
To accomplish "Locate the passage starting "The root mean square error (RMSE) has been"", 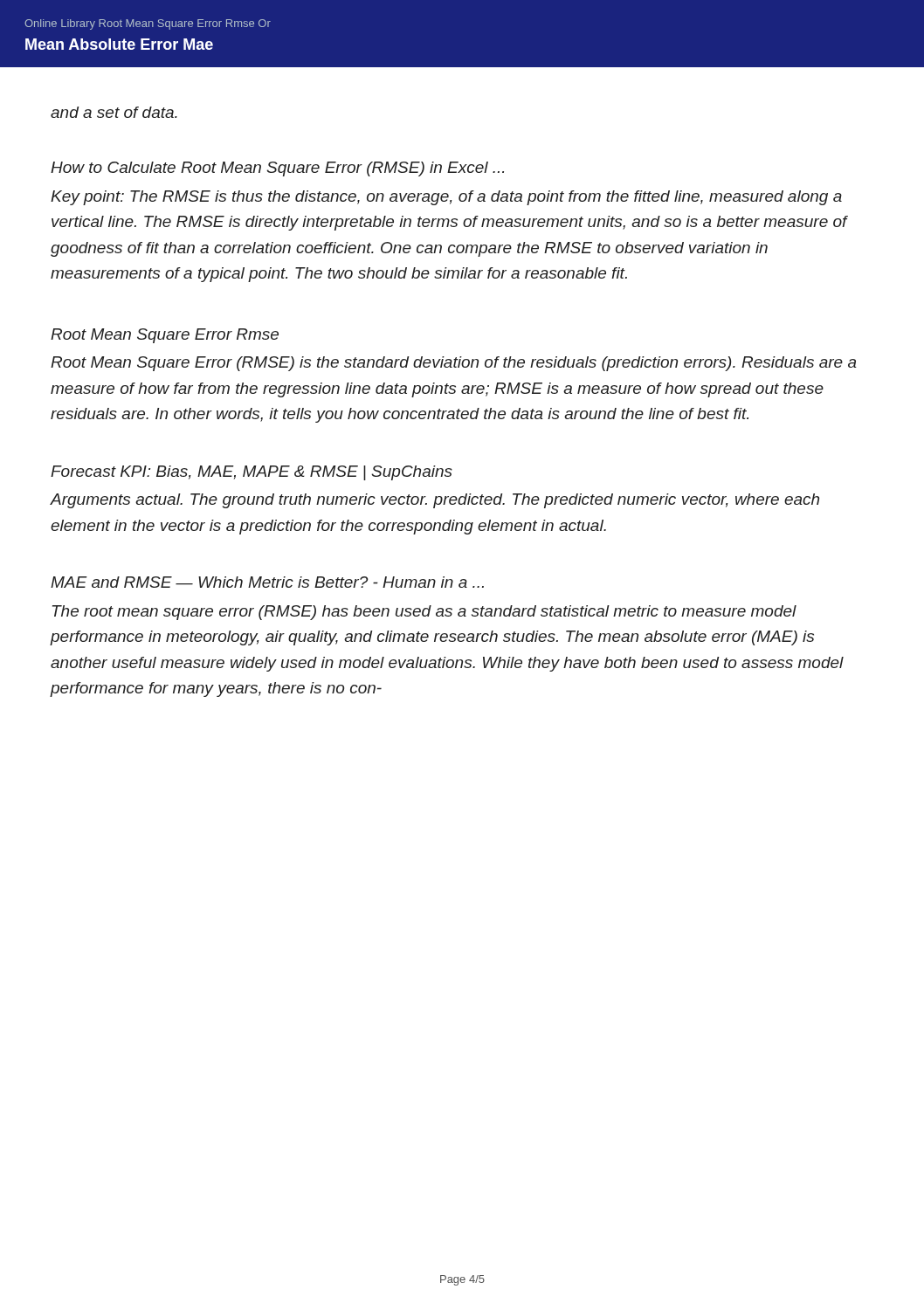I will (447, 649).
